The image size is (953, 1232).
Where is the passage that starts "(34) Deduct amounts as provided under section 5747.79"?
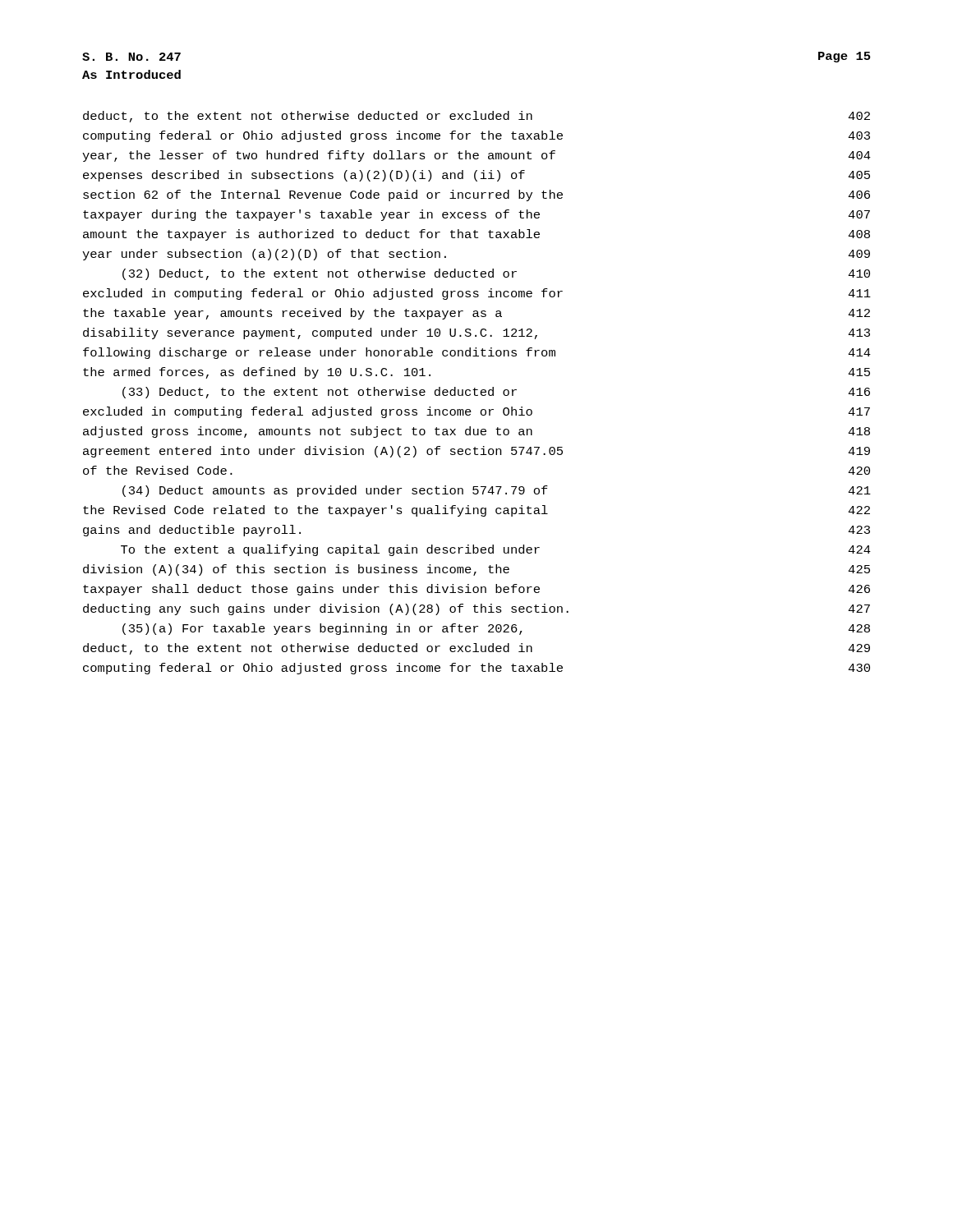pos(476,511)
